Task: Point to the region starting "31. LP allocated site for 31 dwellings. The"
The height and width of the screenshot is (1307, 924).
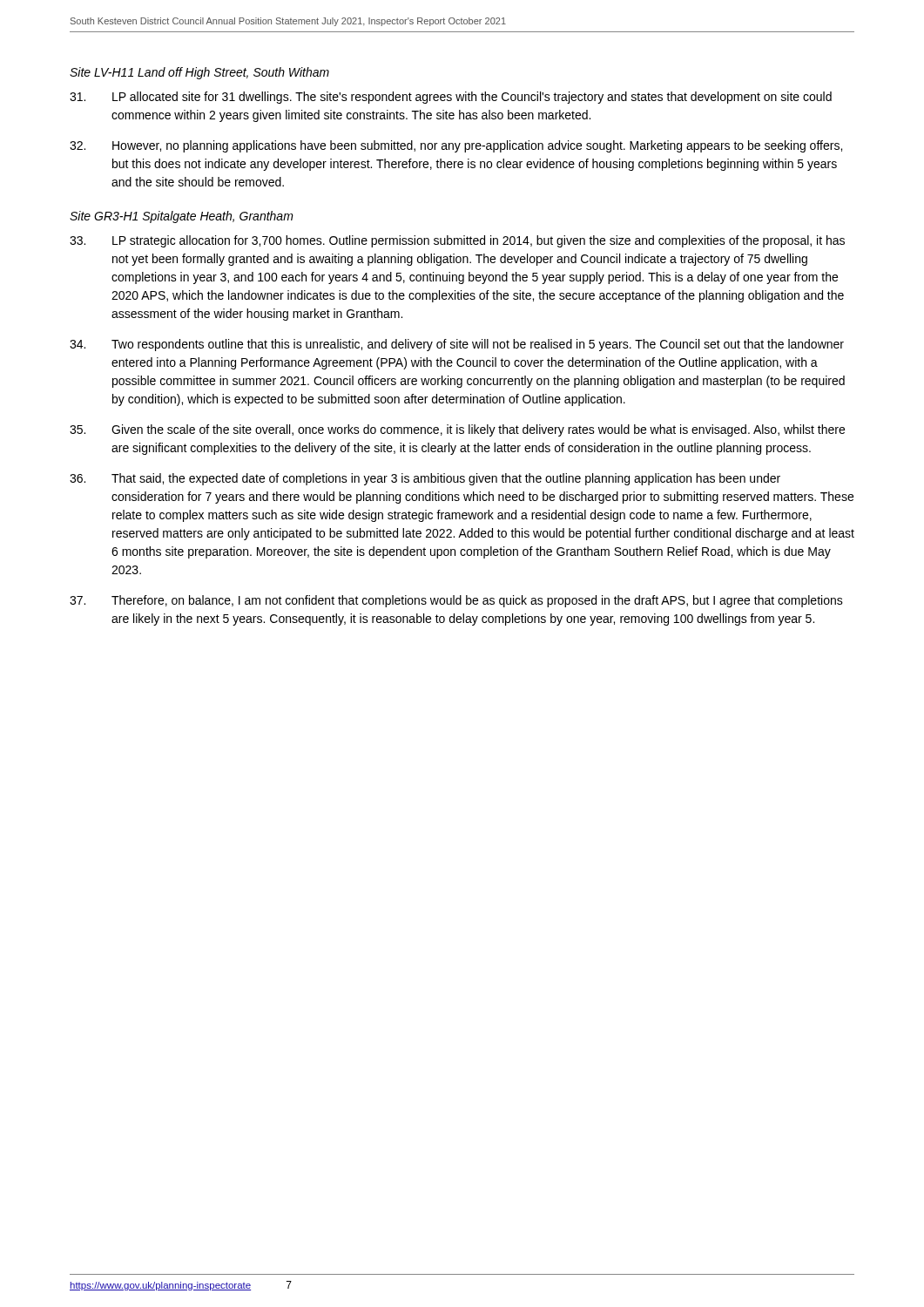Action: 462,106
